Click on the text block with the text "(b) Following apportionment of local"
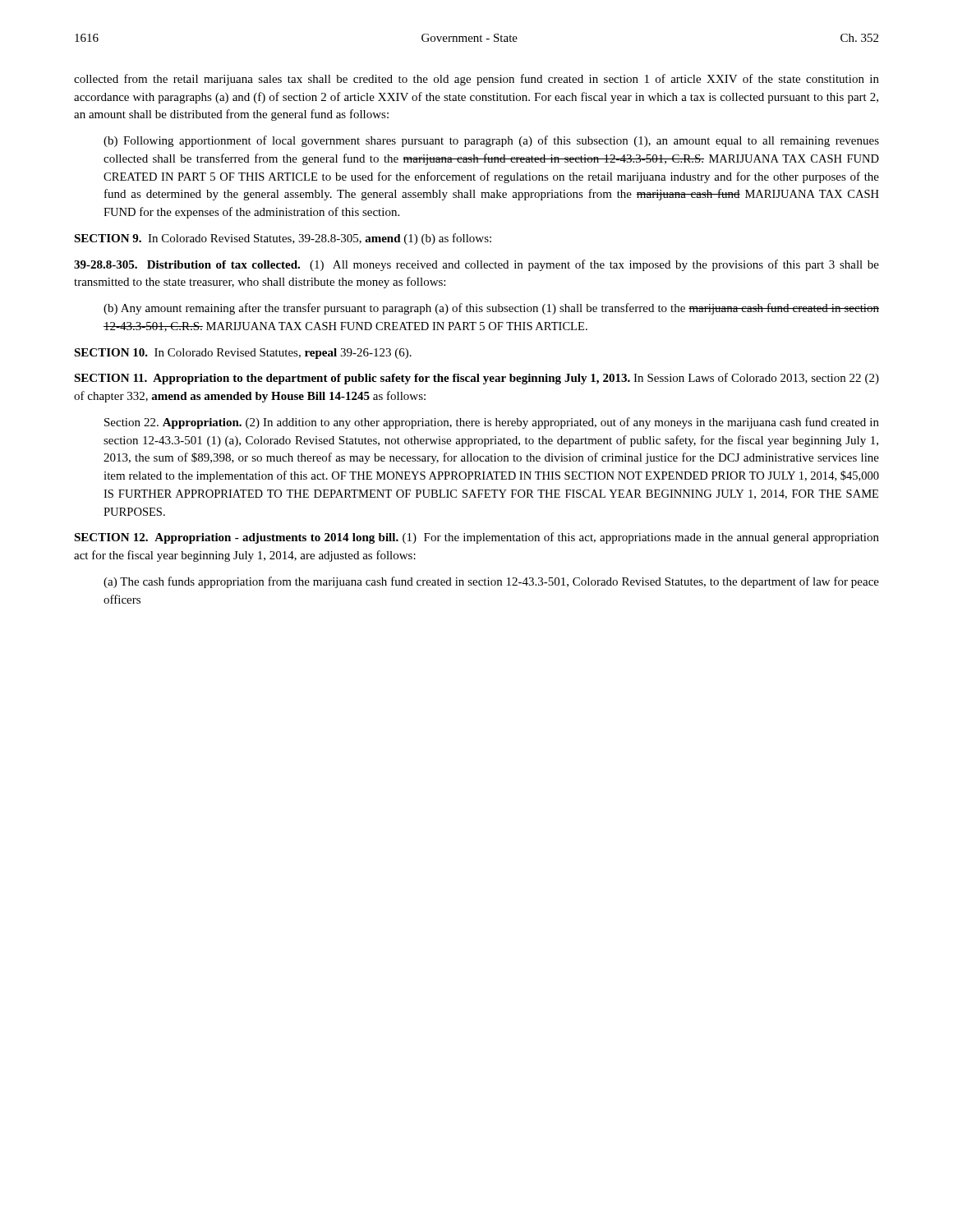This screenshot has height=1232, width=953. 491,177
